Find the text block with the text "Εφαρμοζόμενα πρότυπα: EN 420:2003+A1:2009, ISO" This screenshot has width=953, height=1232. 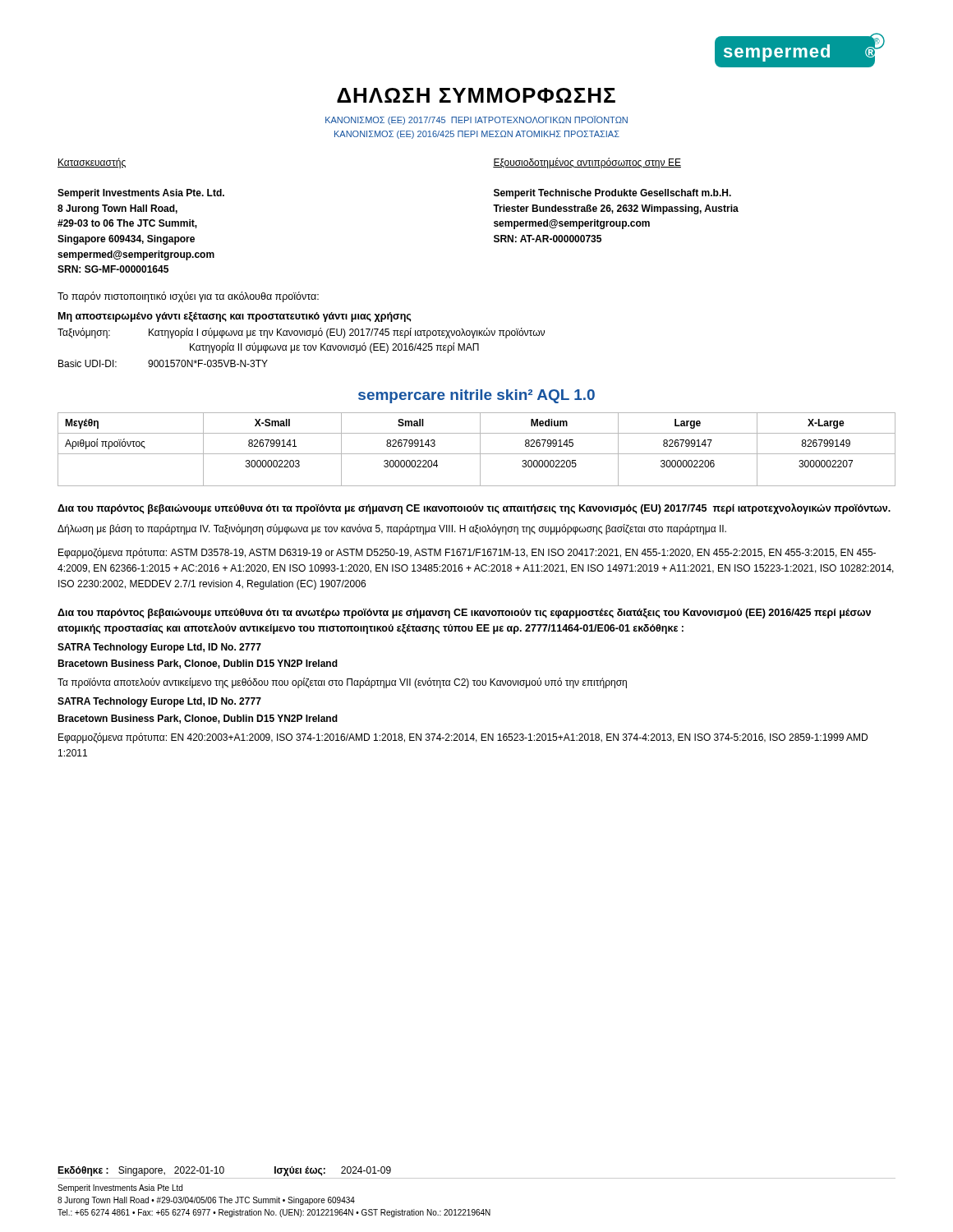[x=463, y=745]
